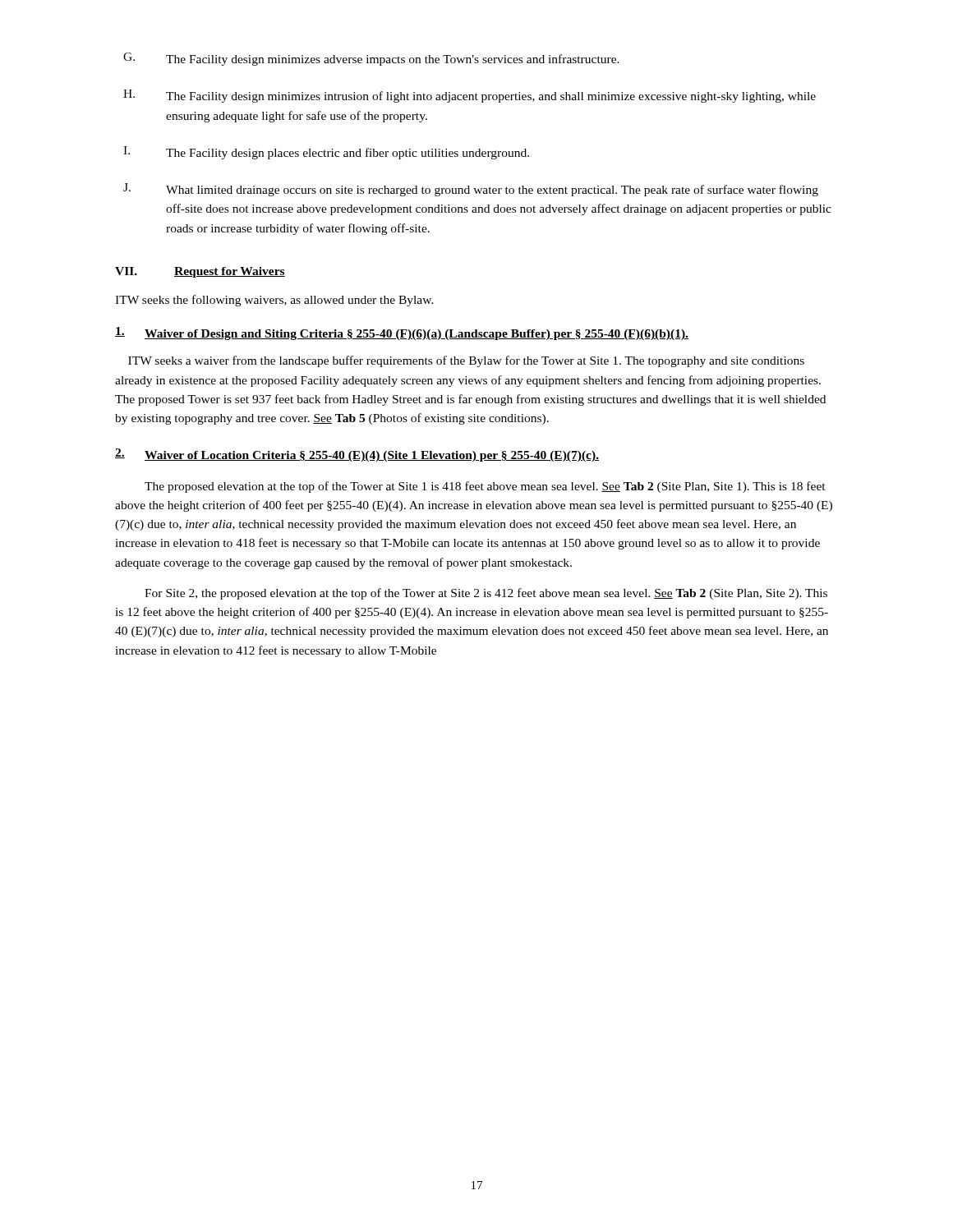The height and width of the screenshot is (1232, 953).
Task: Find the list item that reads "G. The Facility"
Action: tap(476, 59)
